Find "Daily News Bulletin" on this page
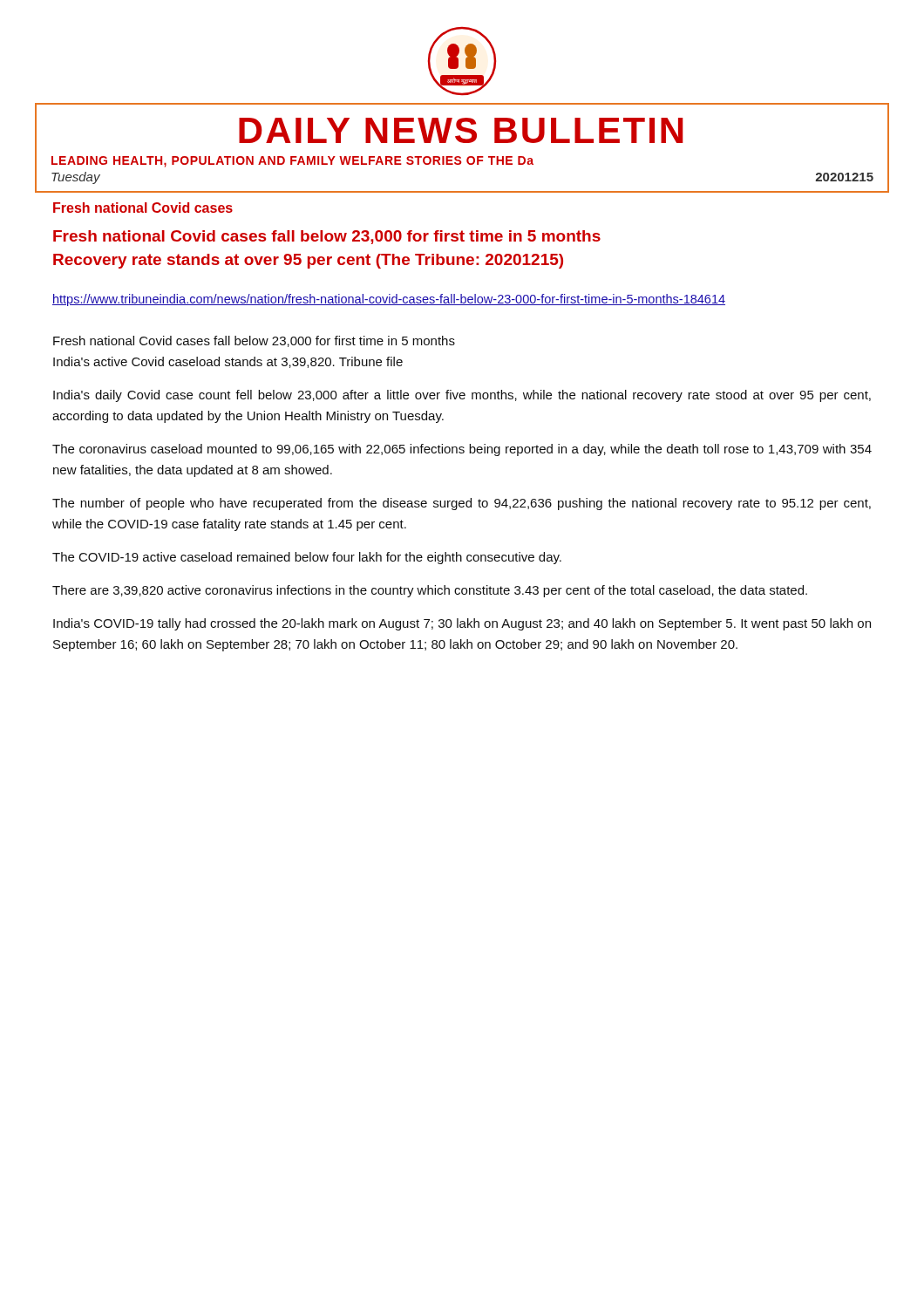This screenshot has height=1308, width=924. (462, 131)
